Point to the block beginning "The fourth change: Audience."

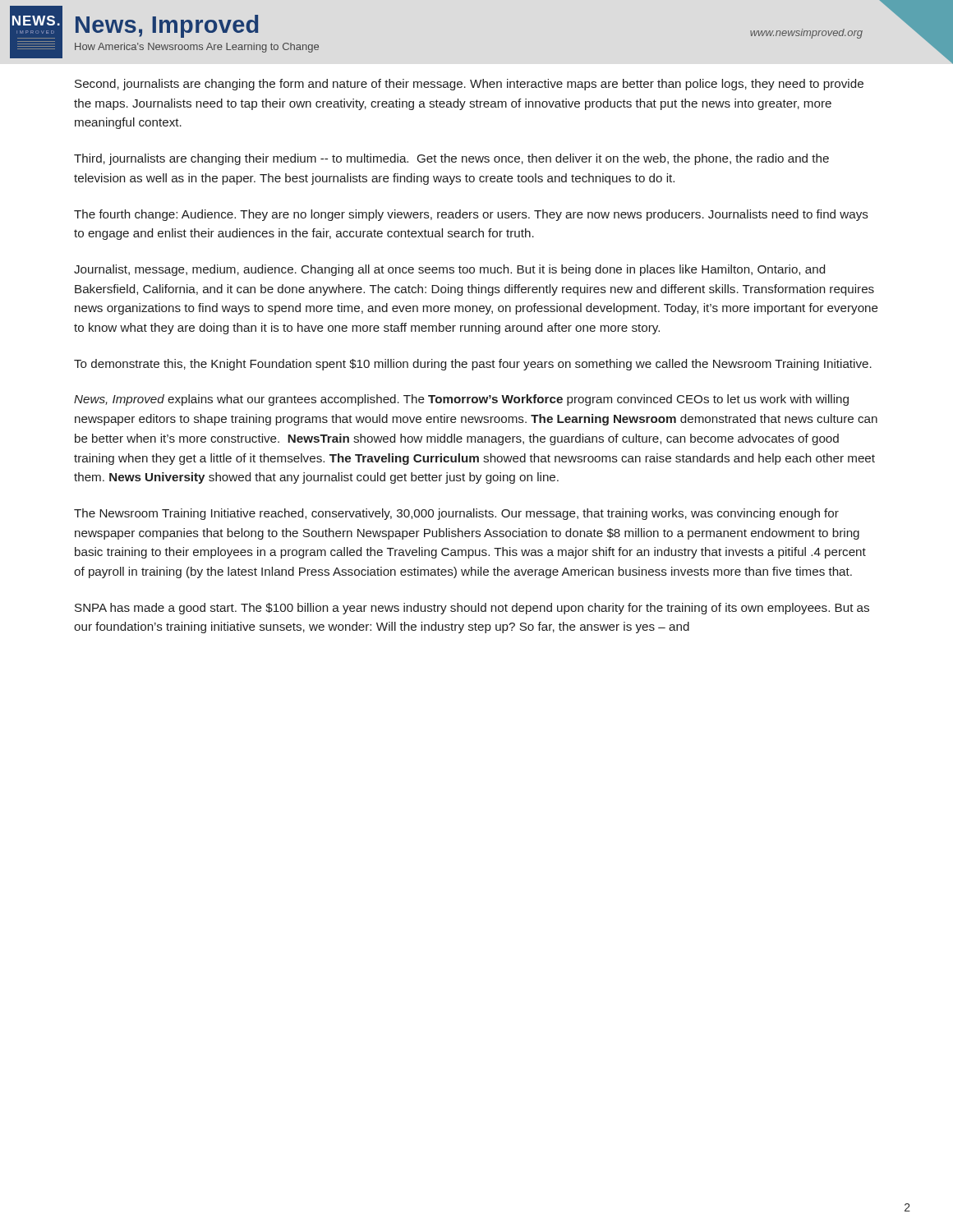471,223
